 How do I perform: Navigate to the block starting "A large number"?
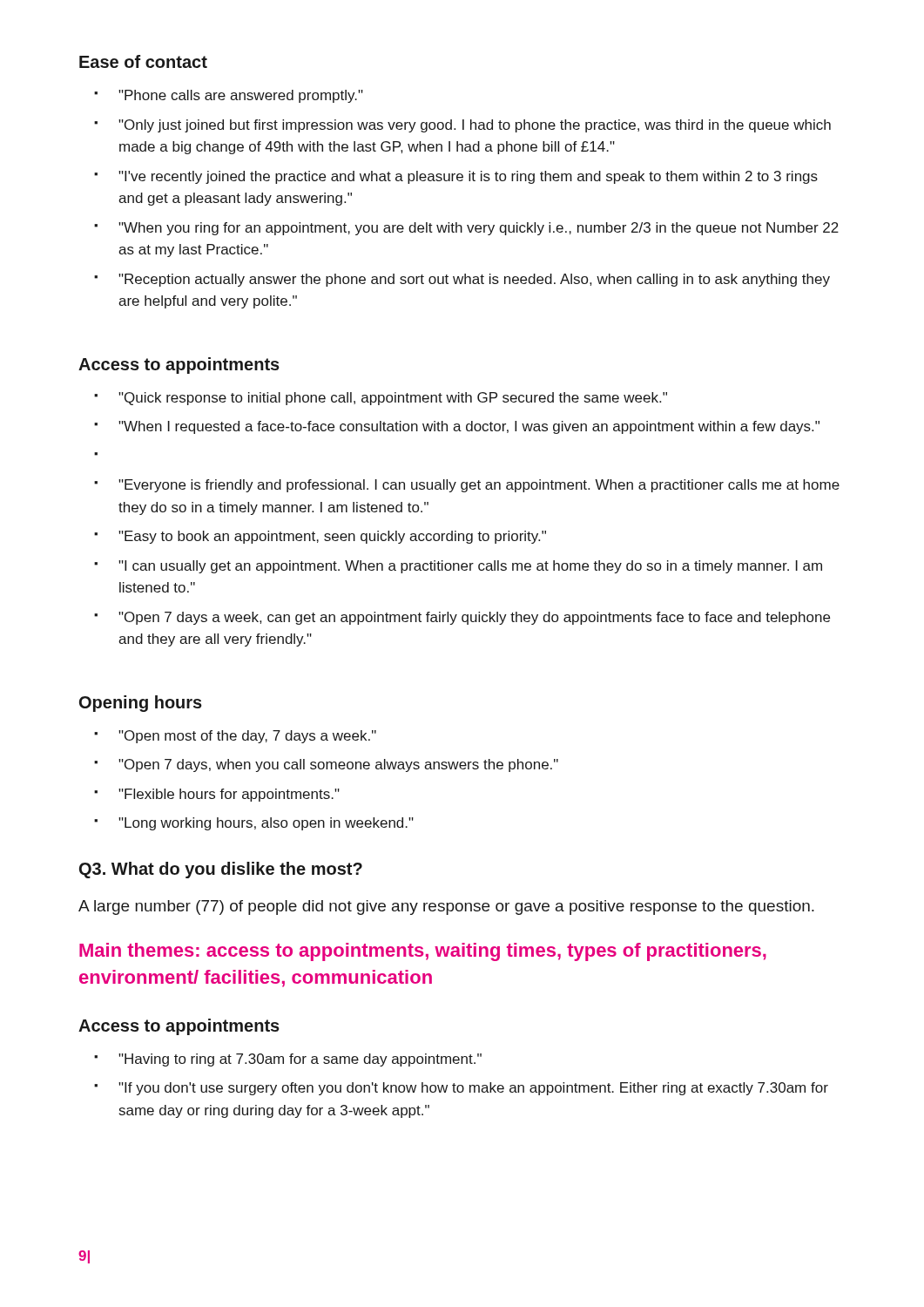pos(462,905)
